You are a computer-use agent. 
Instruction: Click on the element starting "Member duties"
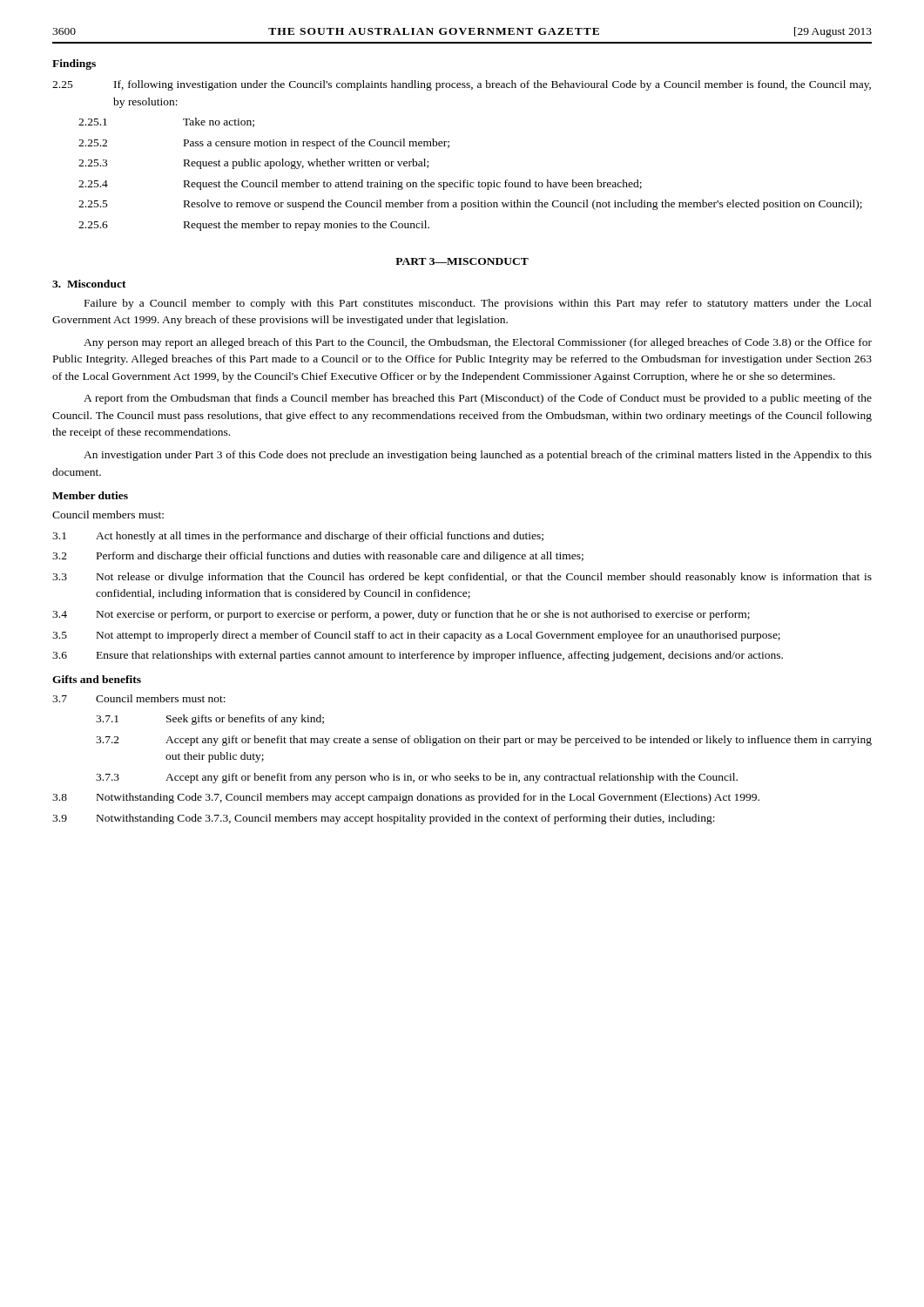tap(90, 495)
